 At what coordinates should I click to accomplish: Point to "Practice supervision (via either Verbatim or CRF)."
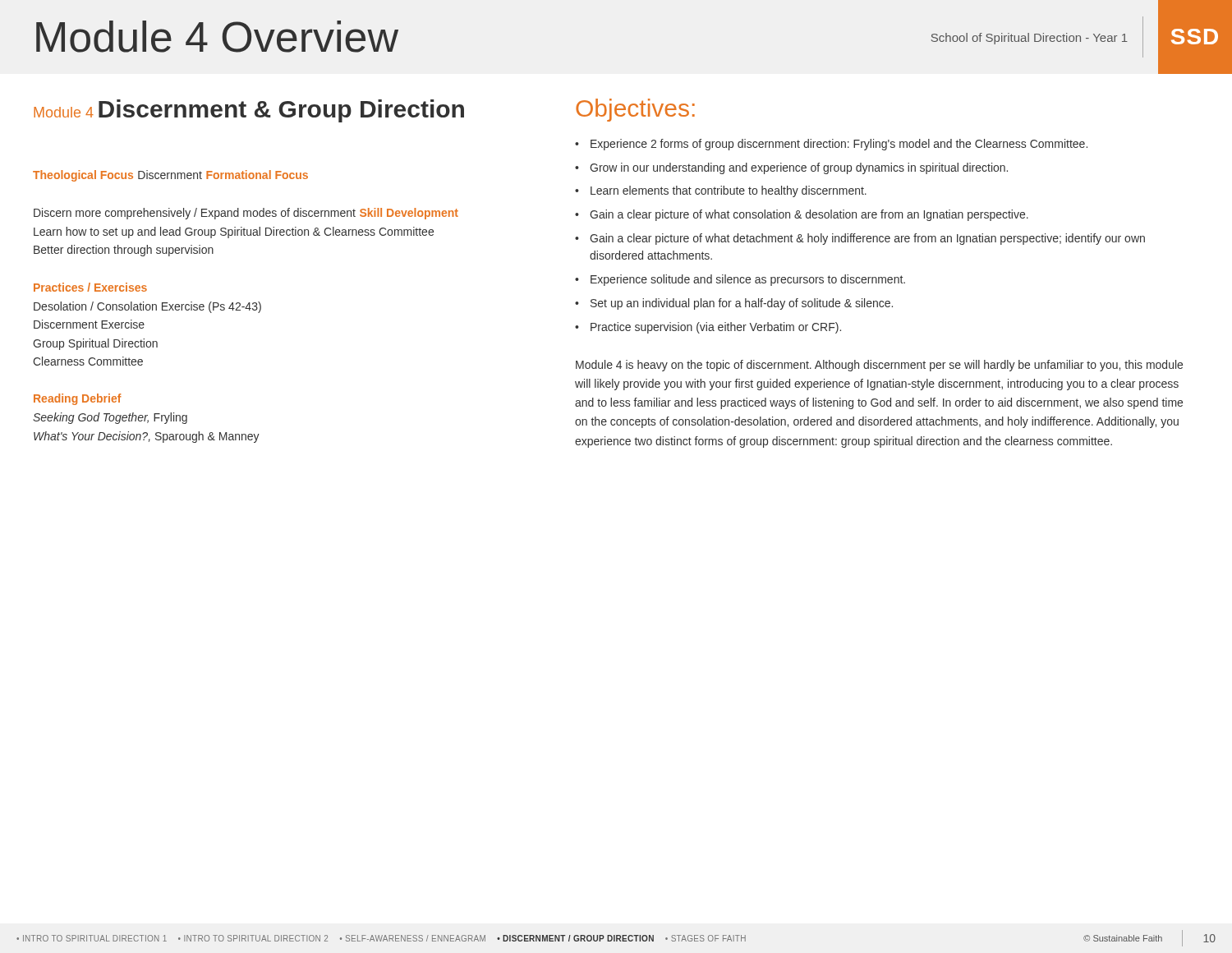(716, 327)
